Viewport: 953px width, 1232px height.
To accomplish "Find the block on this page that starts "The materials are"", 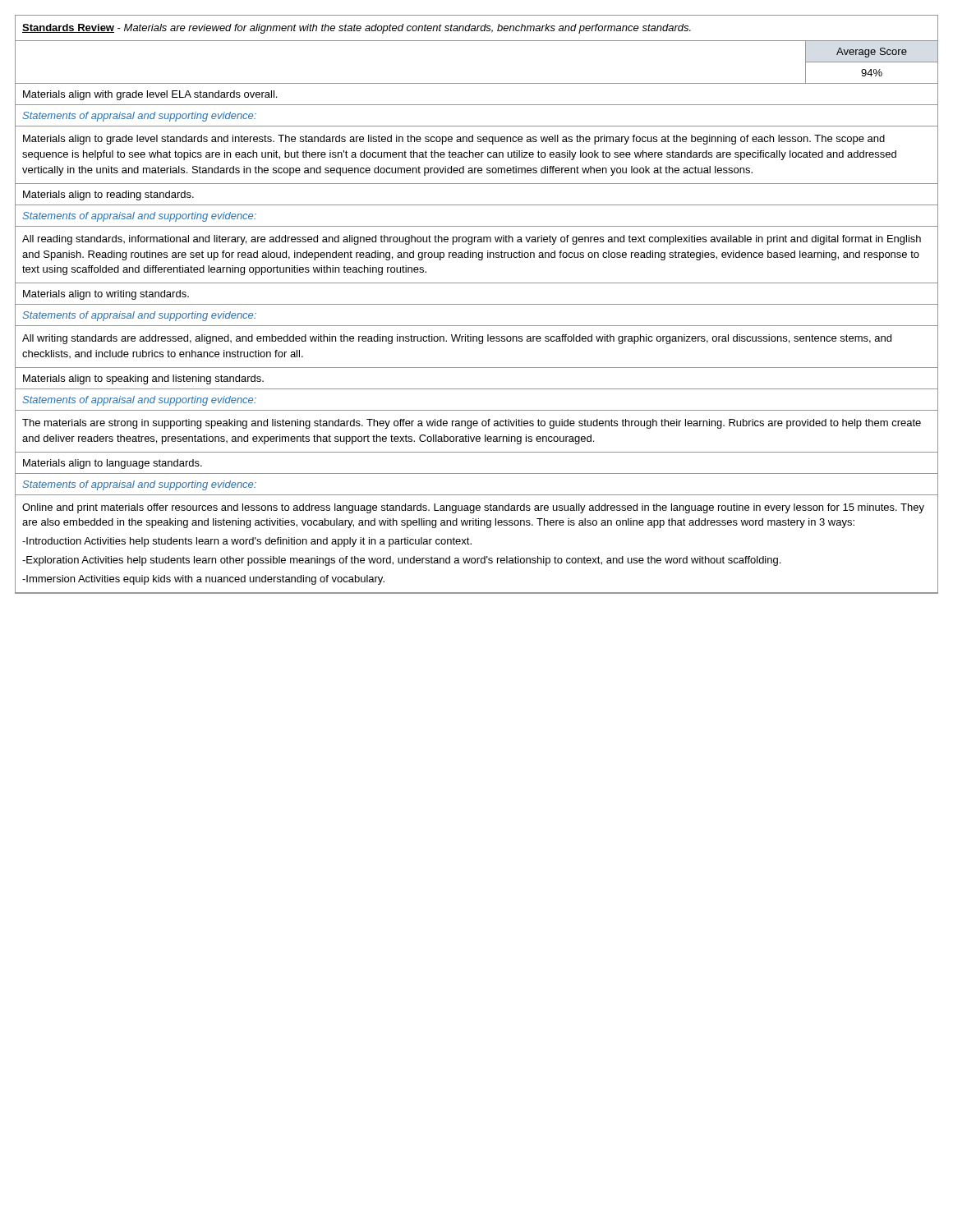I will (x=472, y=430).
